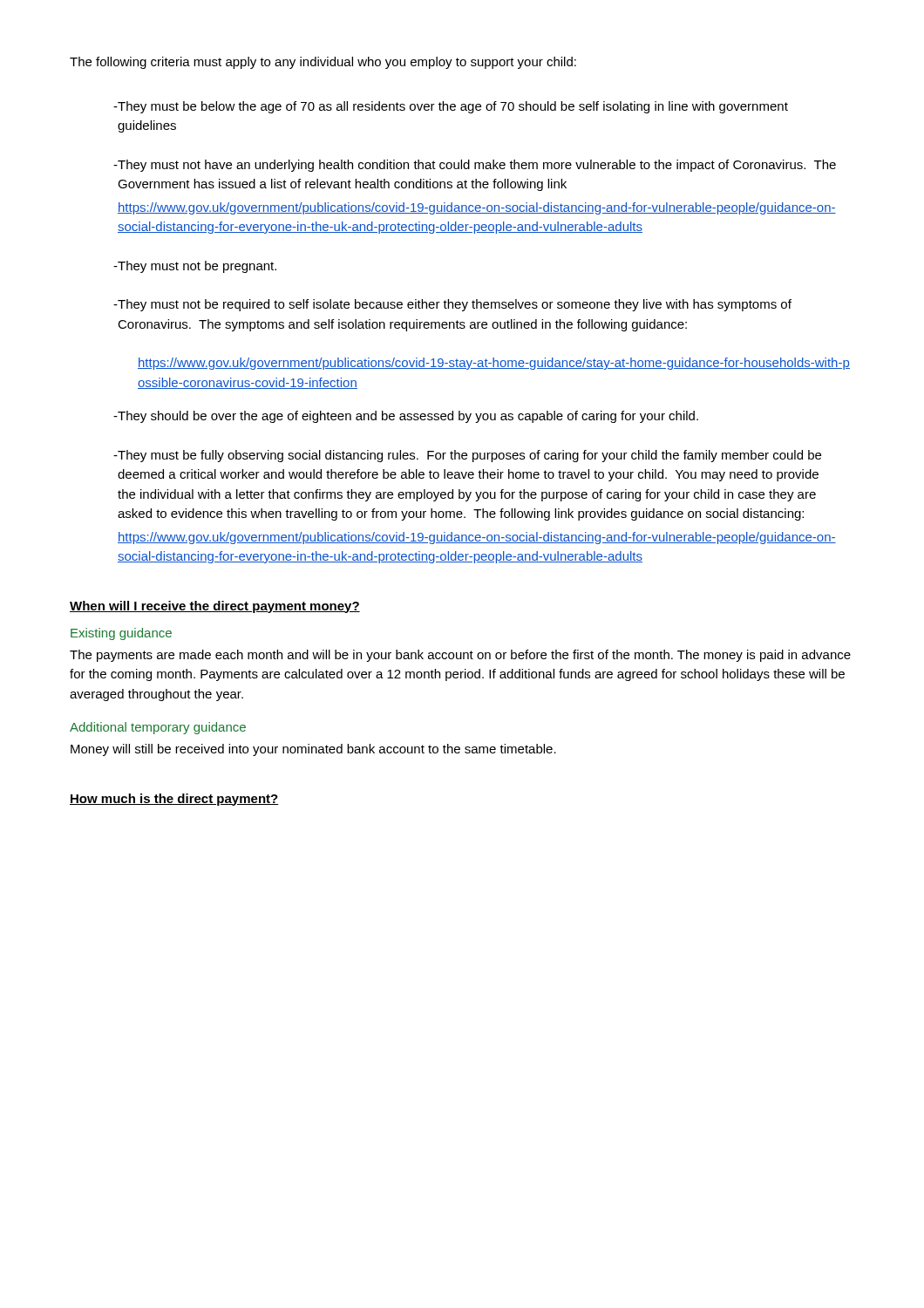Point to "Existing guidance"
The width and height of the screenshot is (924, 1308).
pos(121,632)
